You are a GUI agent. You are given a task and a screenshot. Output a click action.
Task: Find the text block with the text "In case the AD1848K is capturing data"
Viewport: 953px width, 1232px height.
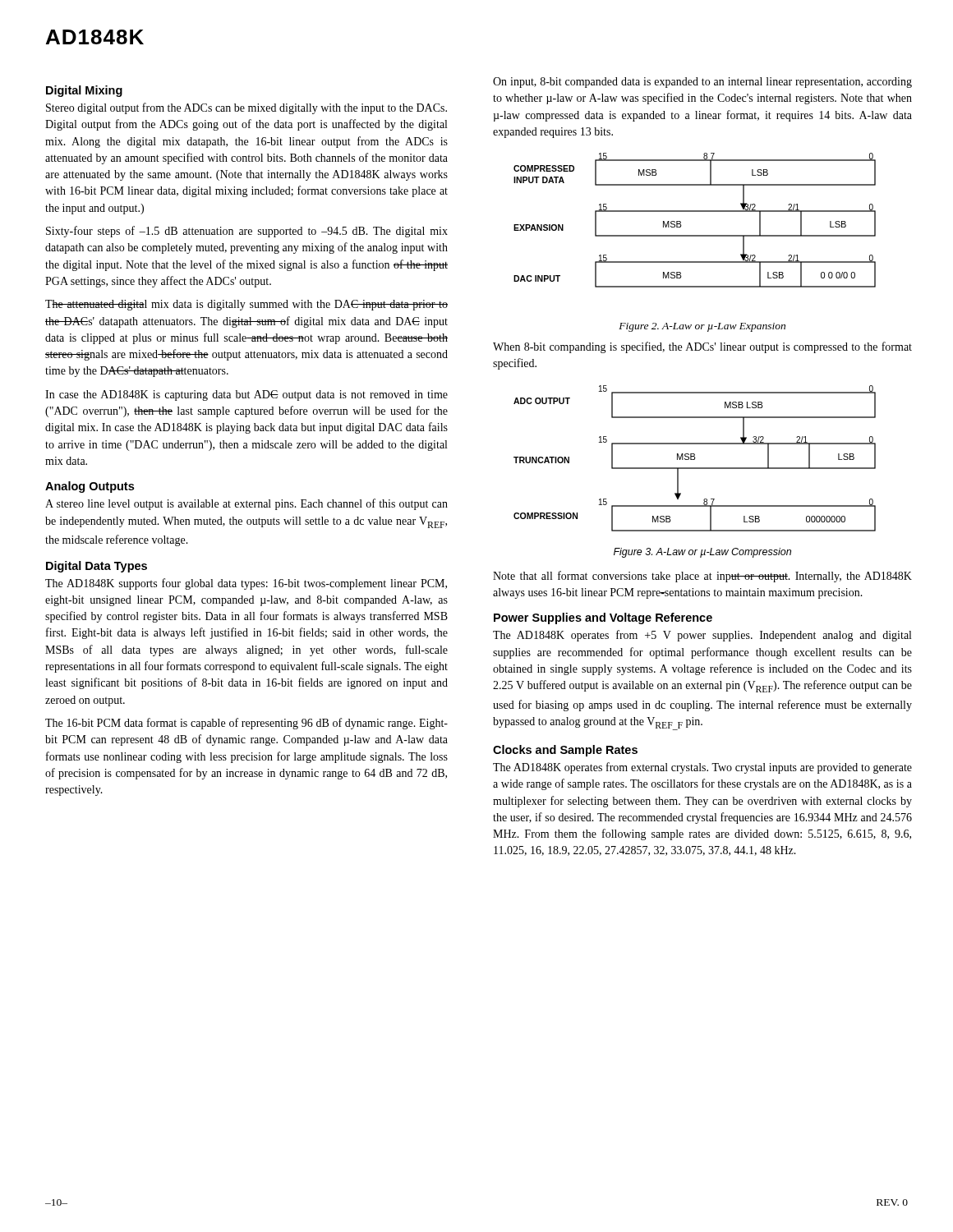click(x=246, y=428)
